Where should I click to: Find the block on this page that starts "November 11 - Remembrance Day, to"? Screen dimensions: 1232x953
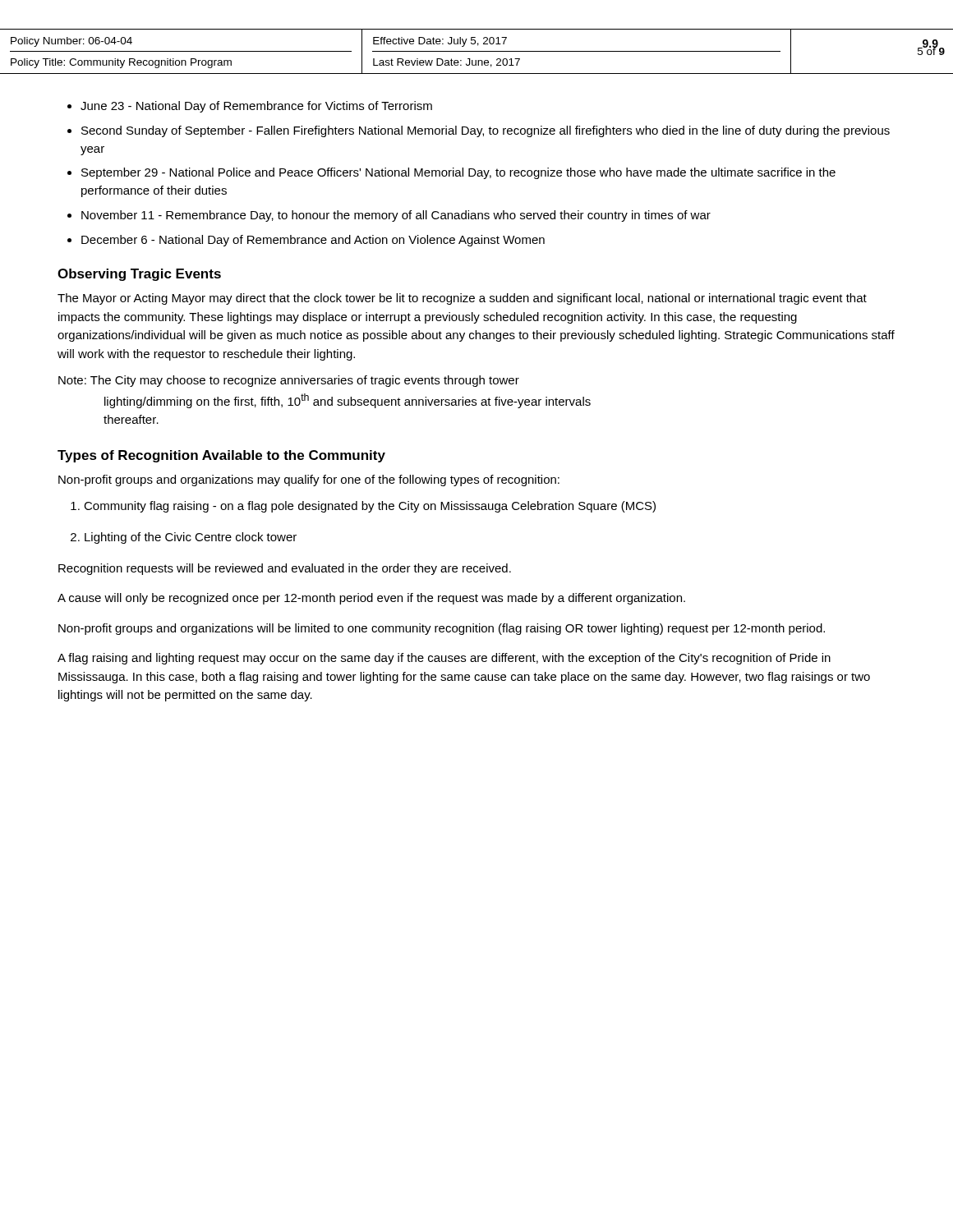(x=395, y=215)
